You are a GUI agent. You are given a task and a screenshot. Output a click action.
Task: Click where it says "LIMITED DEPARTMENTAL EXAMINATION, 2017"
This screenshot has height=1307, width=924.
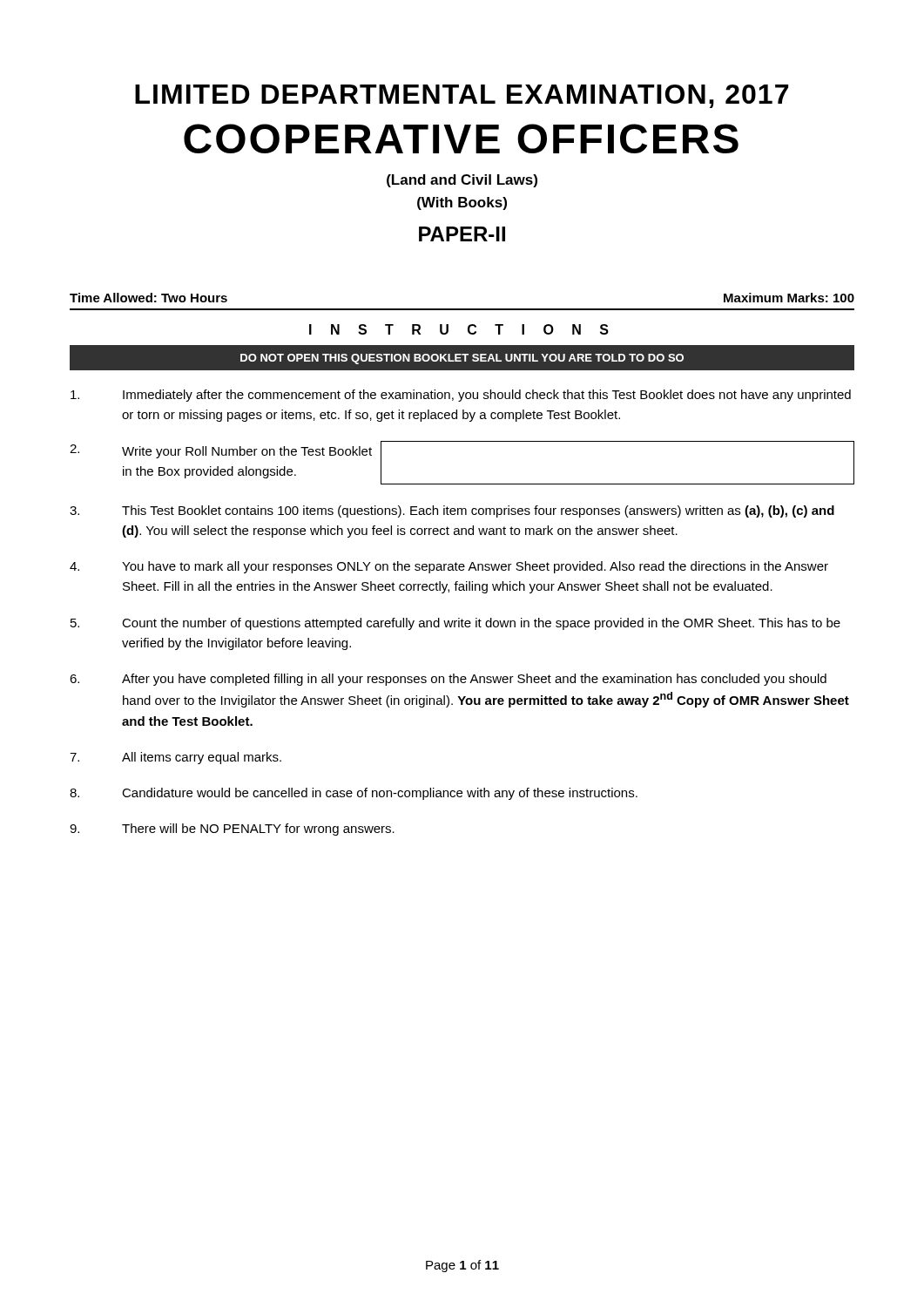462,94
